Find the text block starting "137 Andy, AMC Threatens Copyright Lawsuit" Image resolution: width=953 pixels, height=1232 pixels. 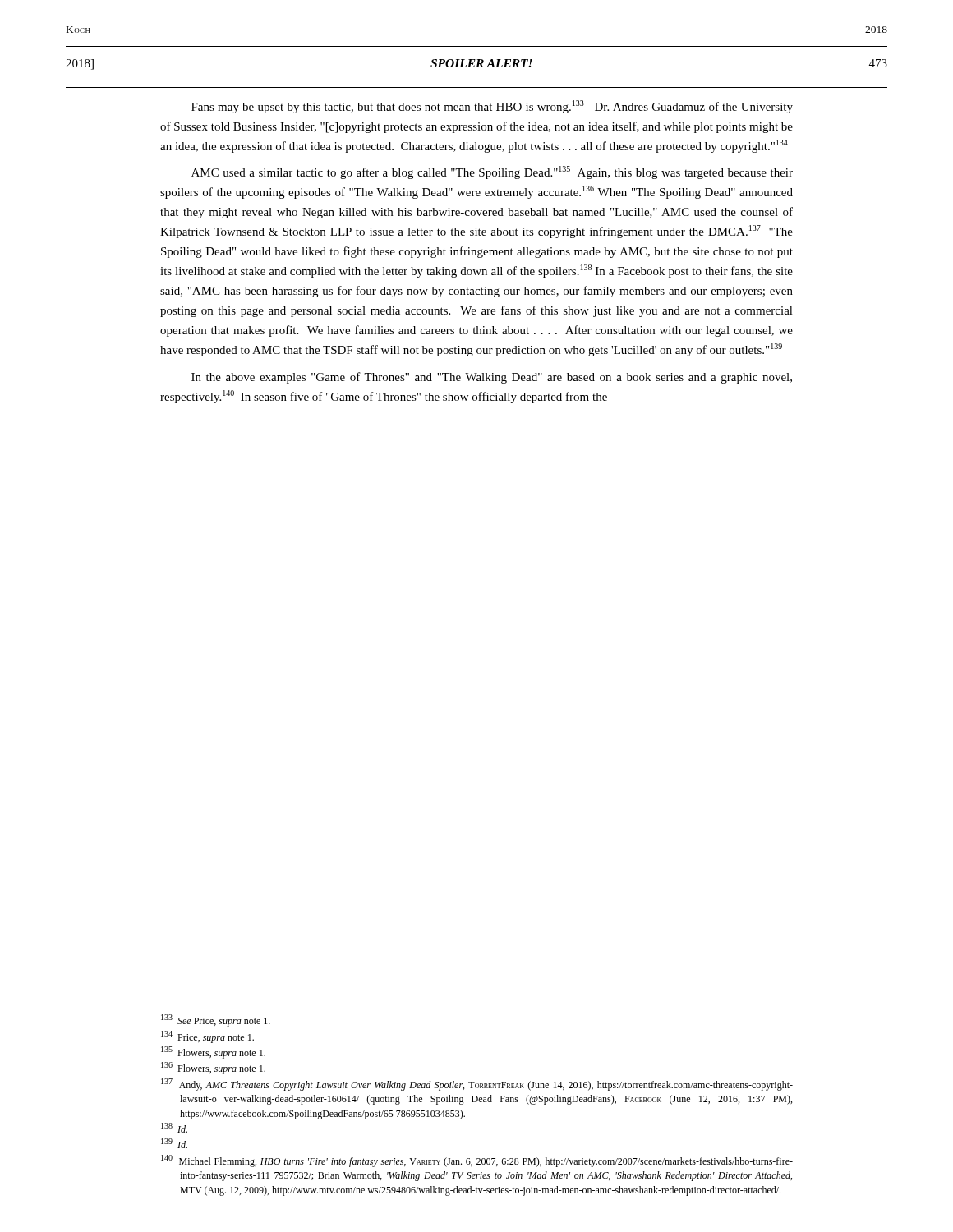pyautogui.click(x=476, y=1099)
